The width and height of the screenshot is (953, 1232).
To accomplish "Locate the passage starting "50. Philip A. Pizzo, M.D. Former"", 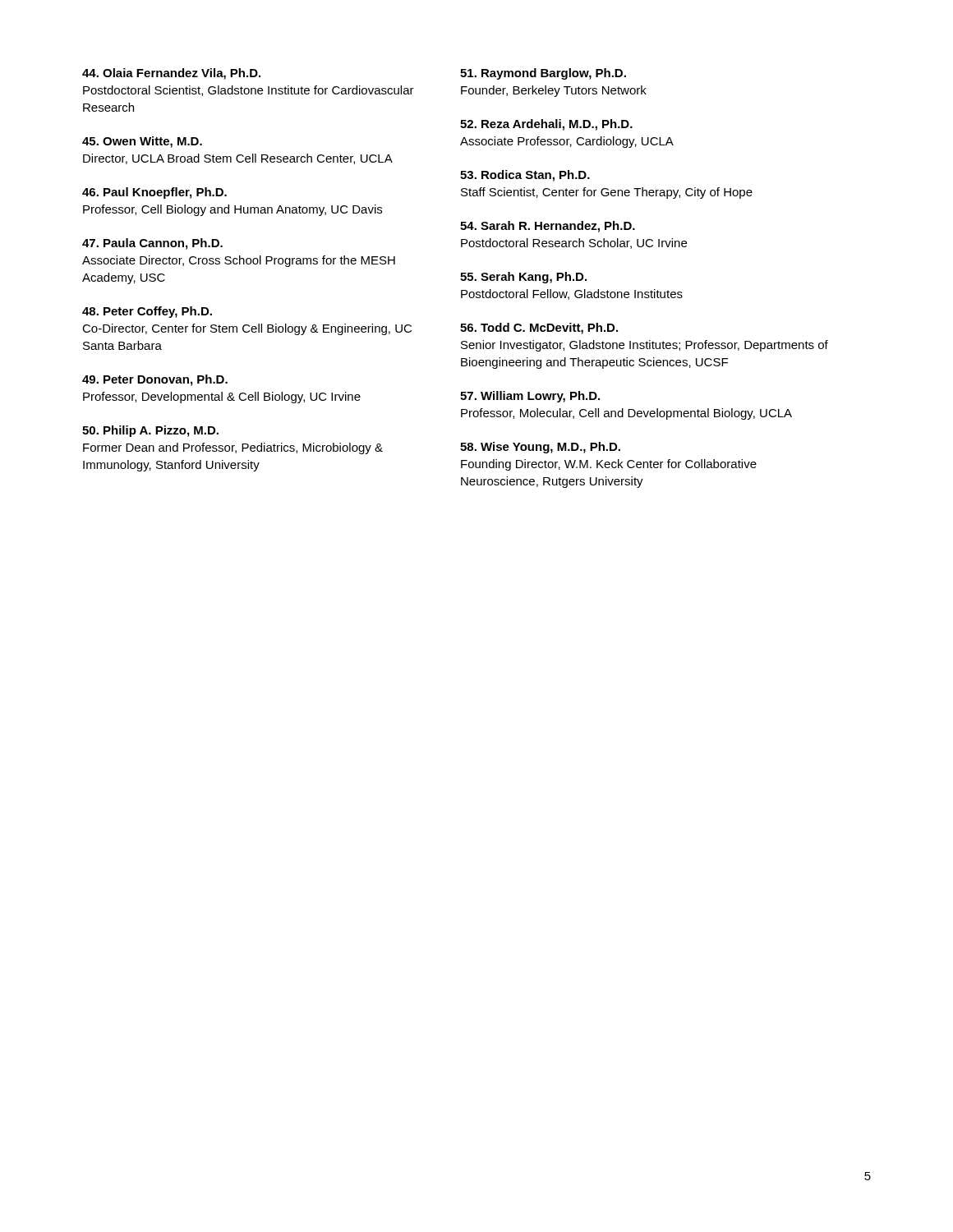I will coord(255,448).
